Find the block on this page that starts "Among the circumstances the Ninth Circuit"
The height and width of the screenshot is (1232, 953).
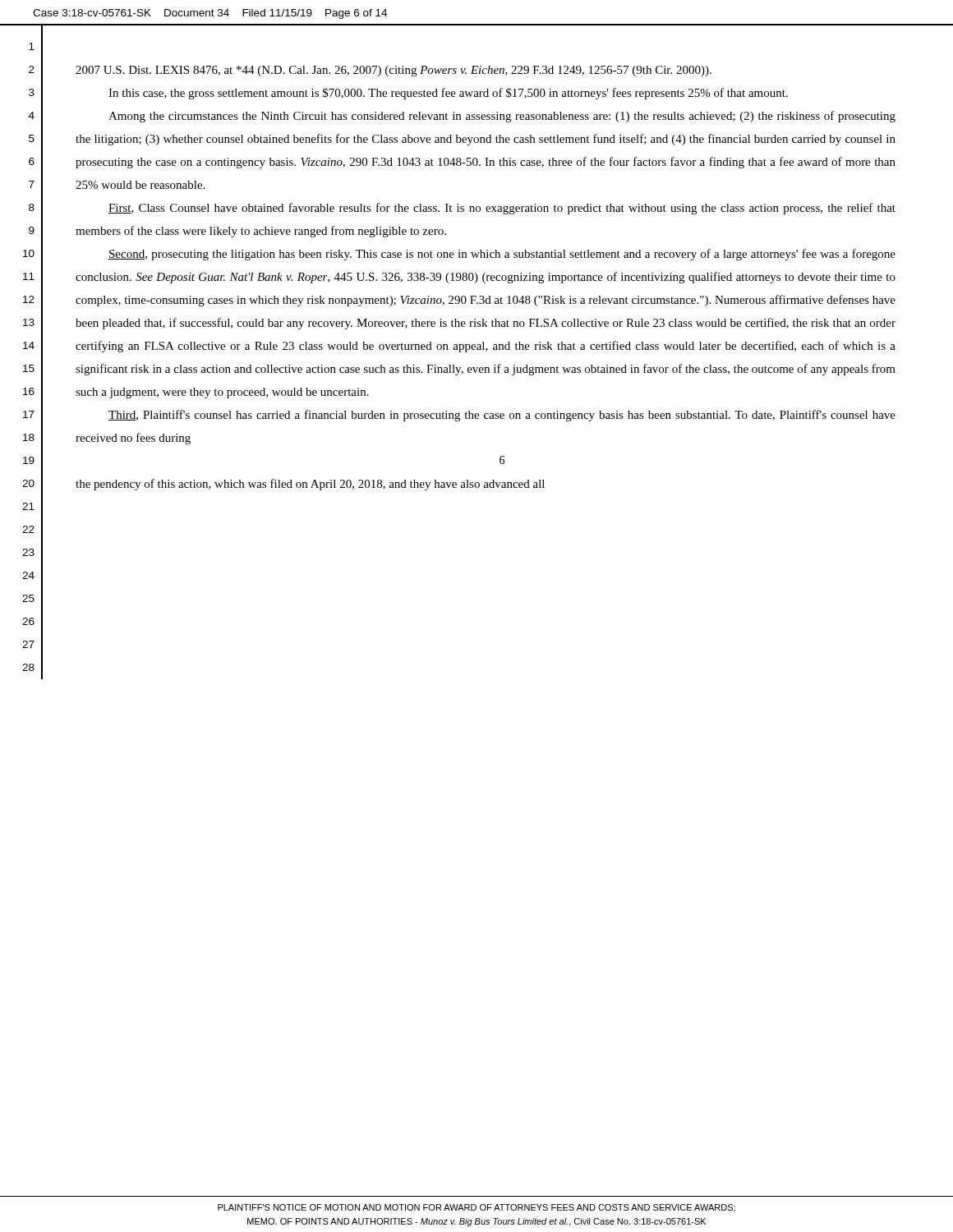click(486, 150)
